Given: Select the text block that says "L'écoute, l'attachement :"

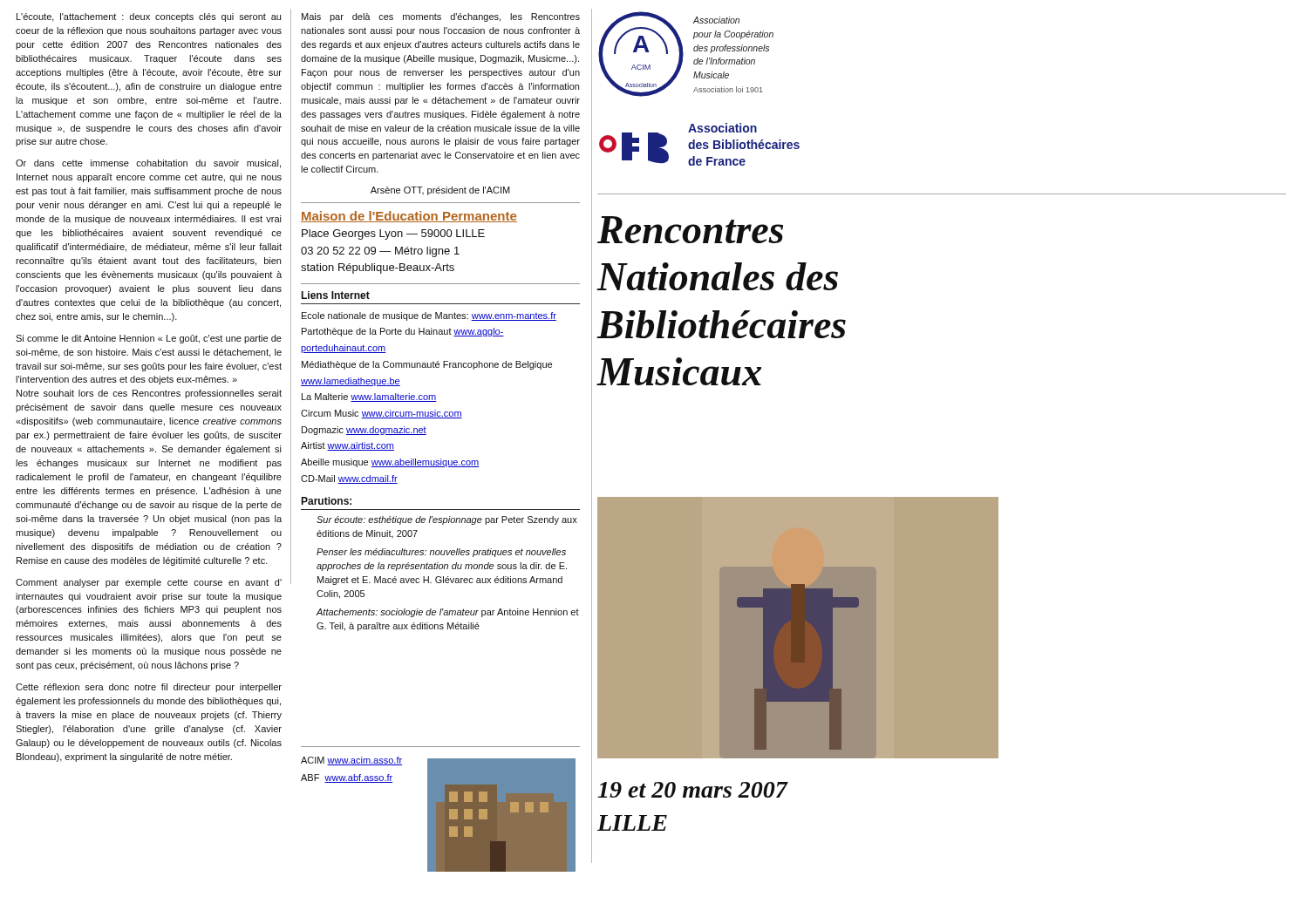Looking at the screenshot, I should click(x=149, y=80).
